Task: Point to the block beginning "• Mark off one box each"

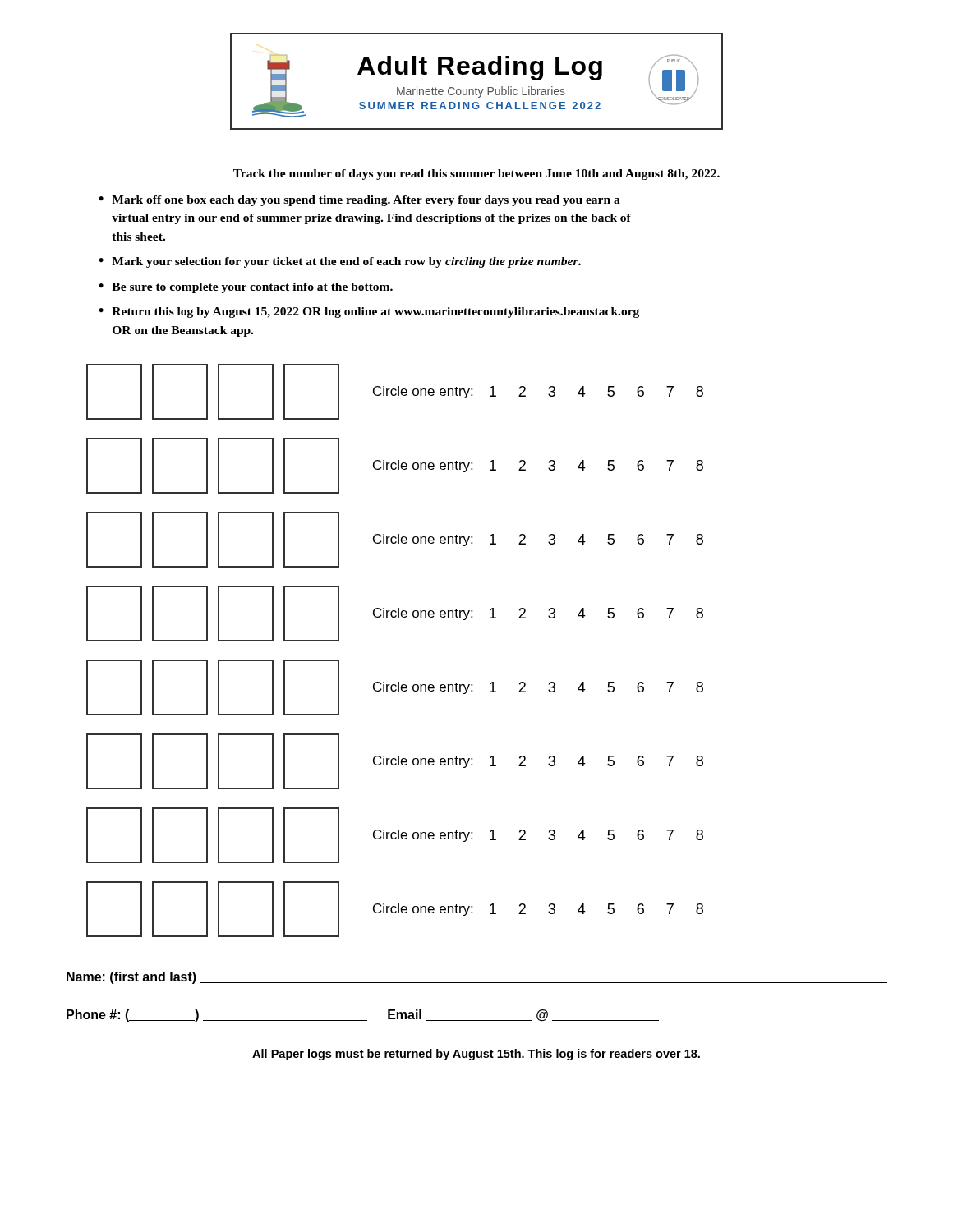Action: (365, 218)
